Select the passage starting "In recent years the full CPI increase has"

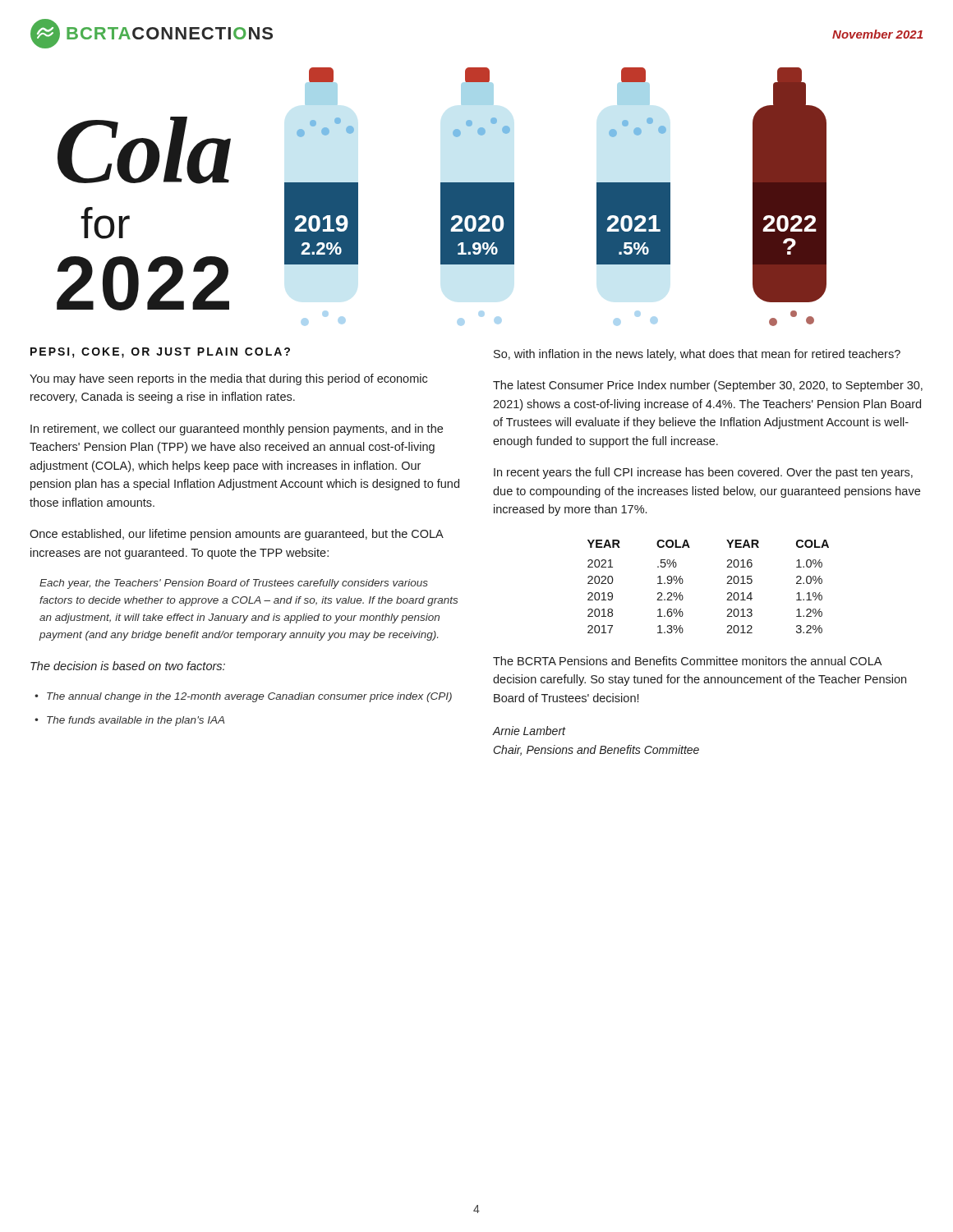click(x=707, y=491)
